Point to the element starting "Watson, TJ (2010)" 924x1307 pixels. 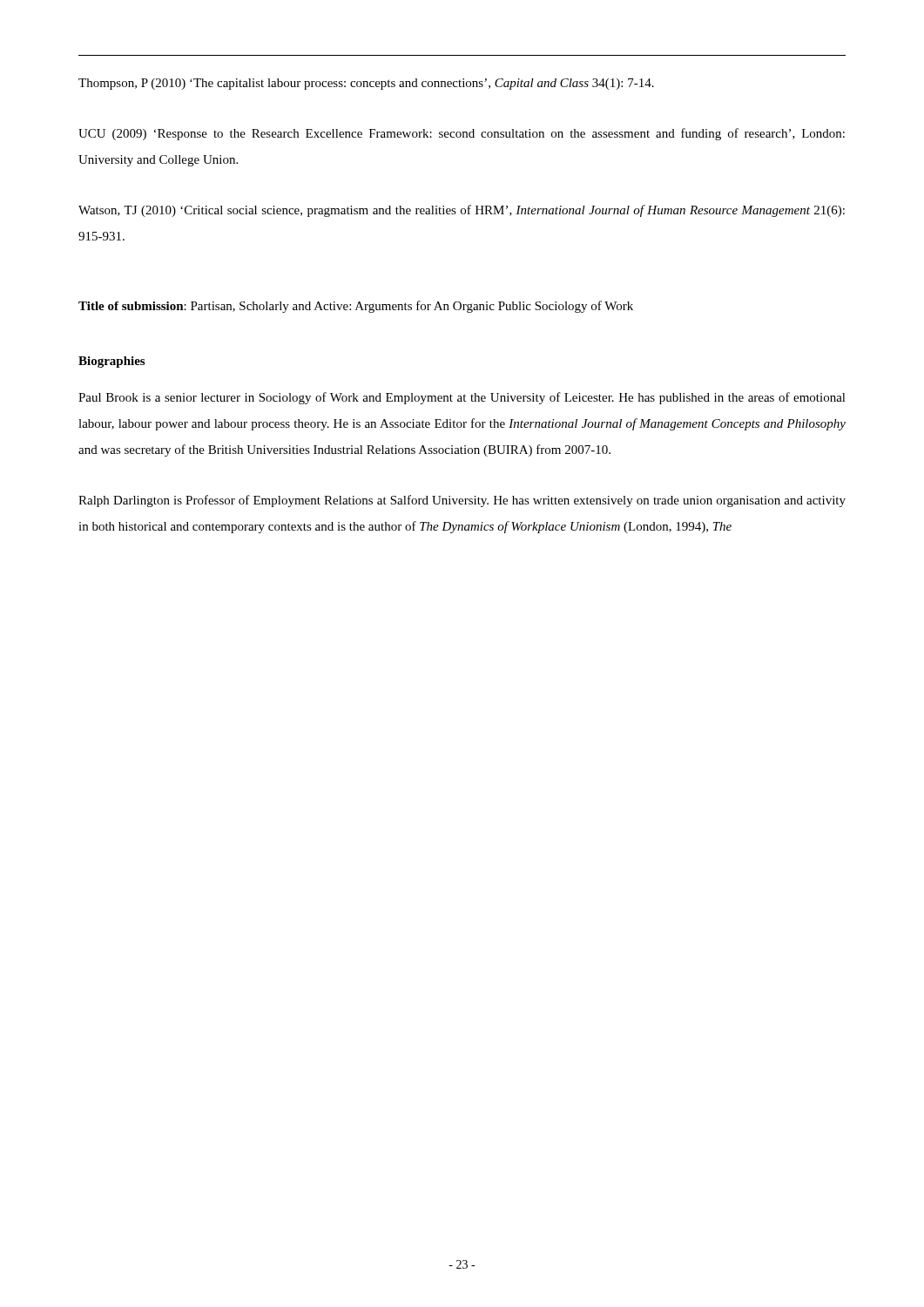point(462,223)
